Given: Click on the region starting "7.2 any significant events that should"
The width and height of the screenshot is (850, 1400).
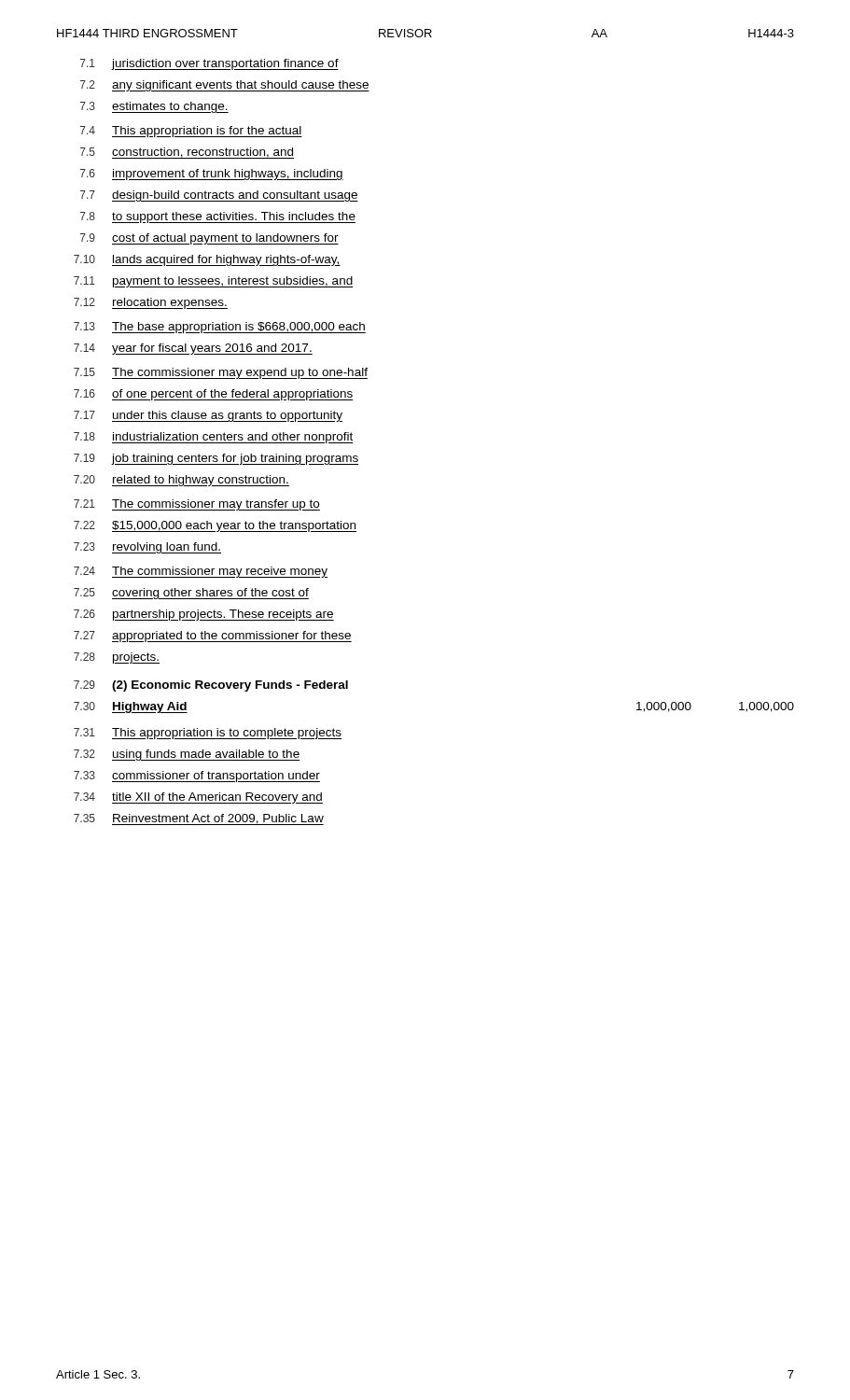Looking at the screenshot, I should coord(225,86).
